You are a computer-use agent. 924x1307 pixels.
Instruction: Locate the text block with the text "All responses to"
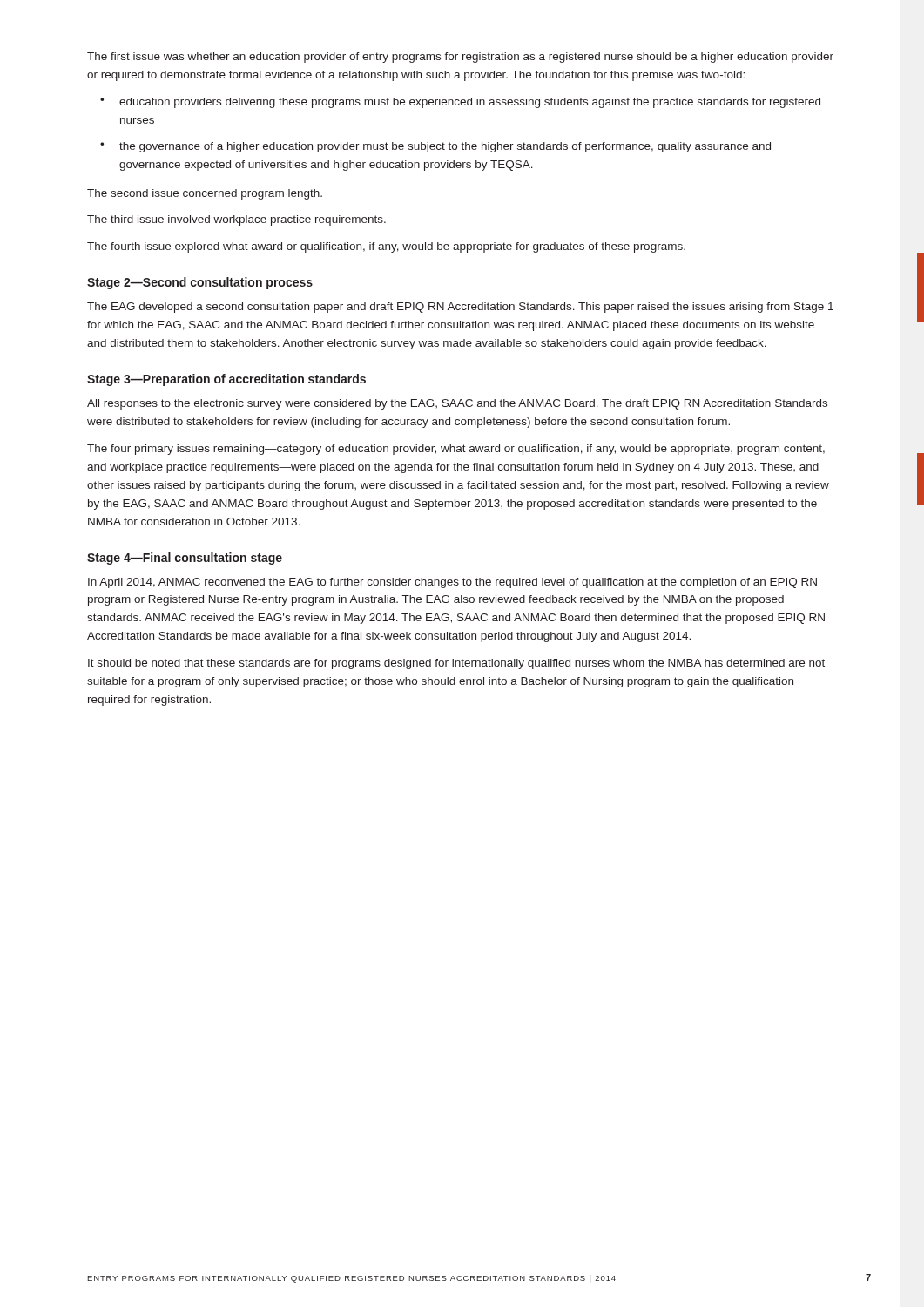pos(458,412)
